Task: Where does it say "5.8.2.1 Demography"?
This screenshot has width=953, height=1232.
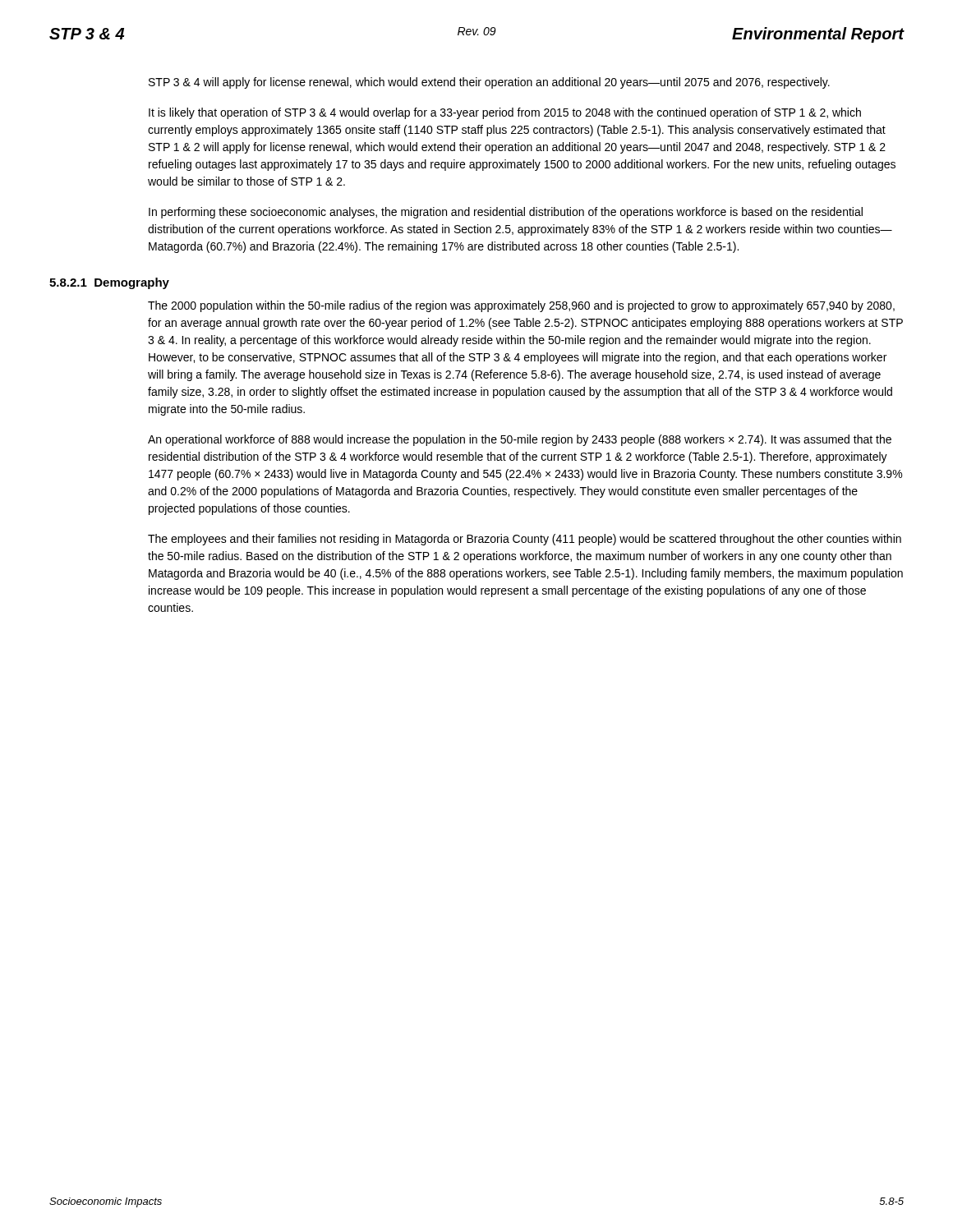Action: coord(109,282)
